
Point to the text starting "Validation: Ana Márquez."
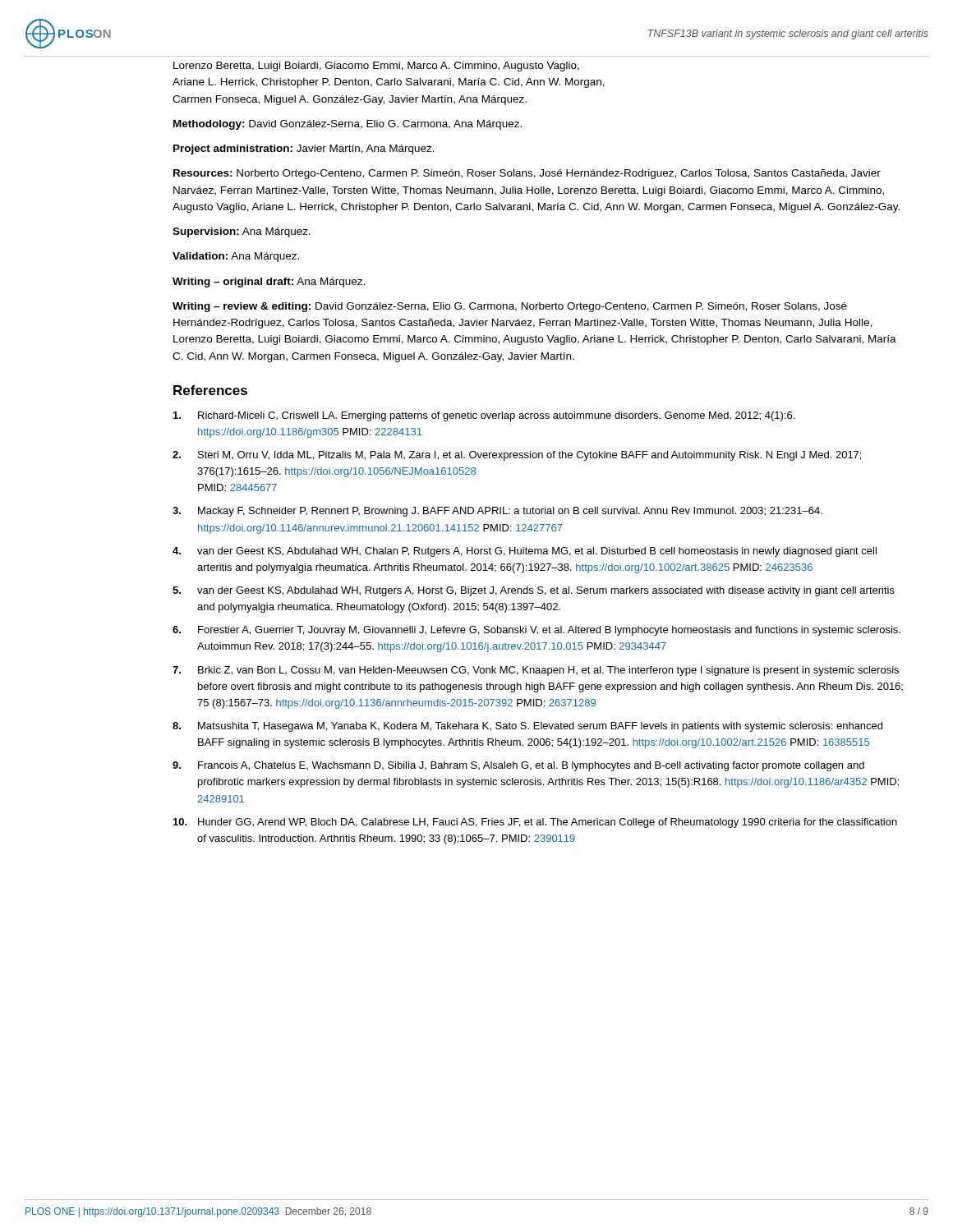(236, 256)
